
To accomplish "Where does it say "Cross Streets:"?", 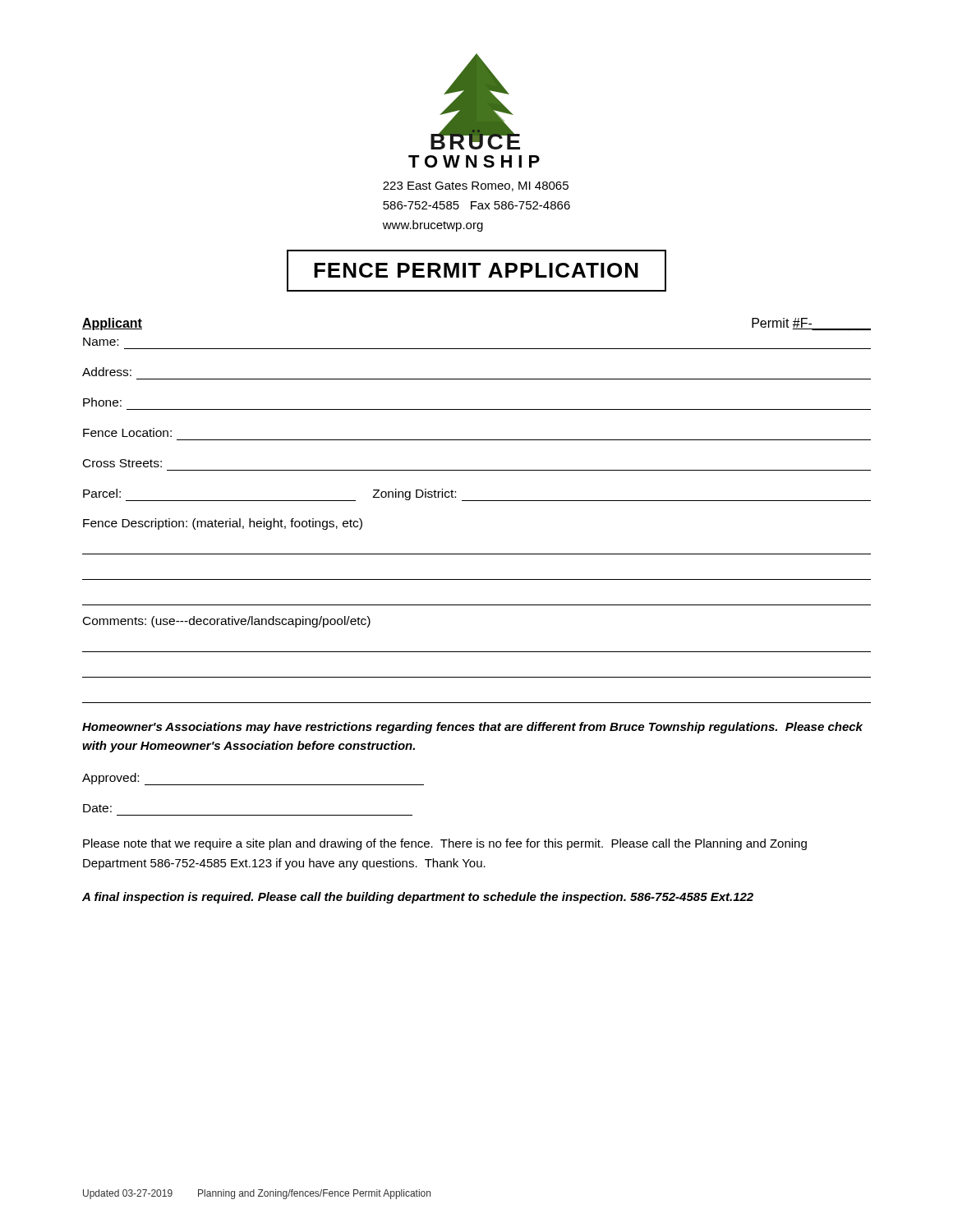I will coord(476,463).
